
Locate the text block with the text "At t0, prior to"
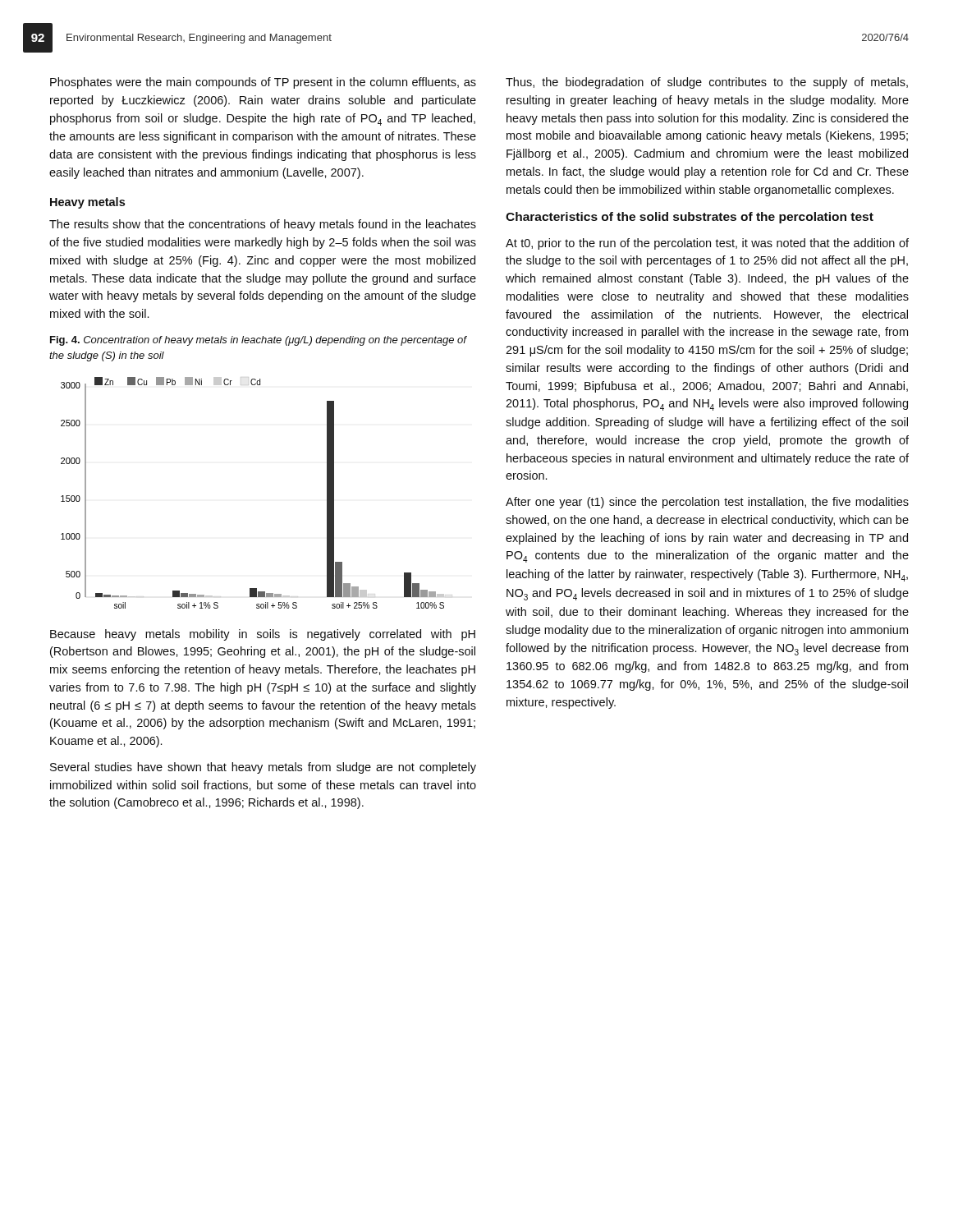(707, 360)
